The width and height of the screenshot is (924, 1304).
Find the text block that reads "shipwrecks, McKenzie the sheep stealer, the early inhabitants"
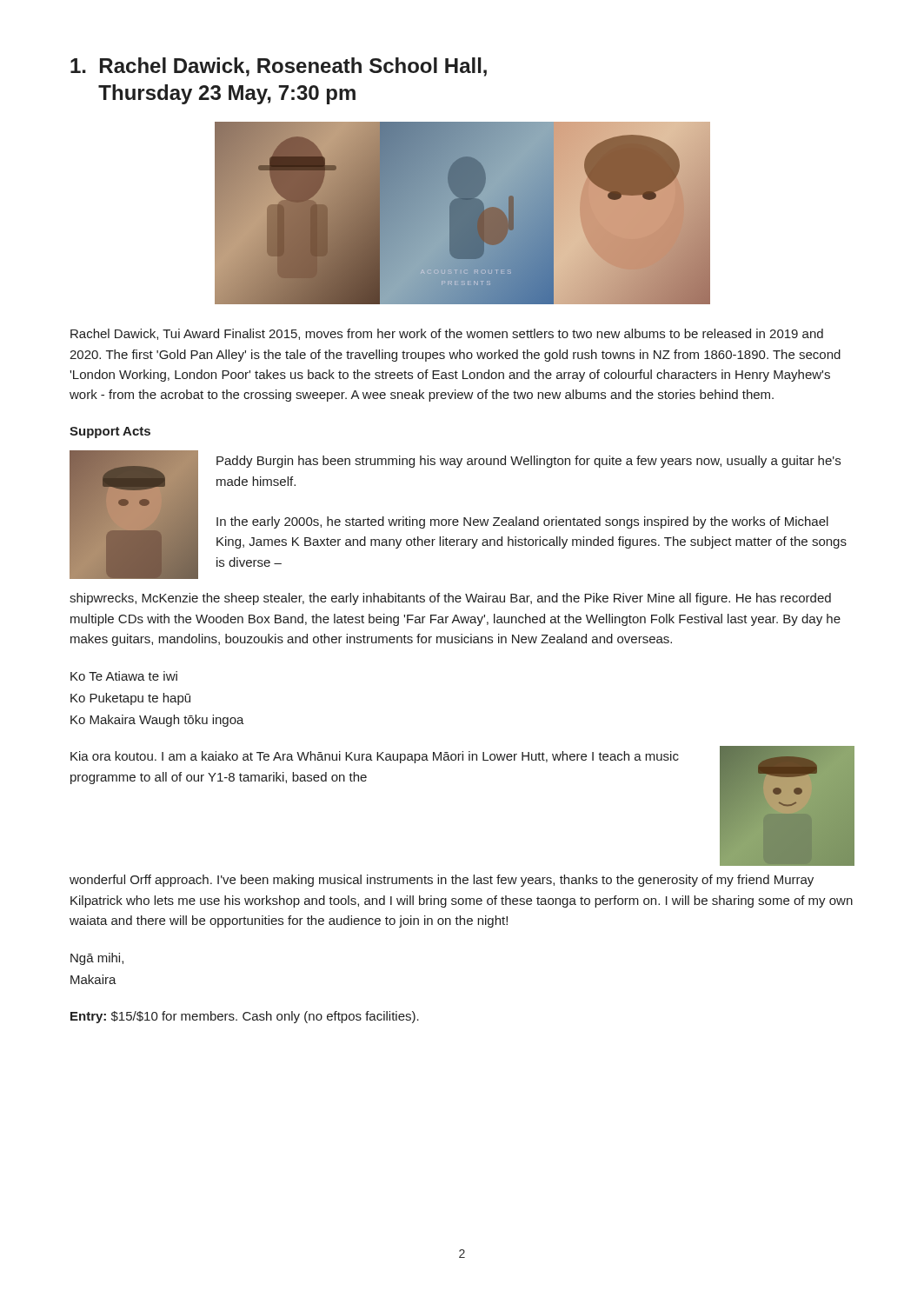tap(455, 618)
